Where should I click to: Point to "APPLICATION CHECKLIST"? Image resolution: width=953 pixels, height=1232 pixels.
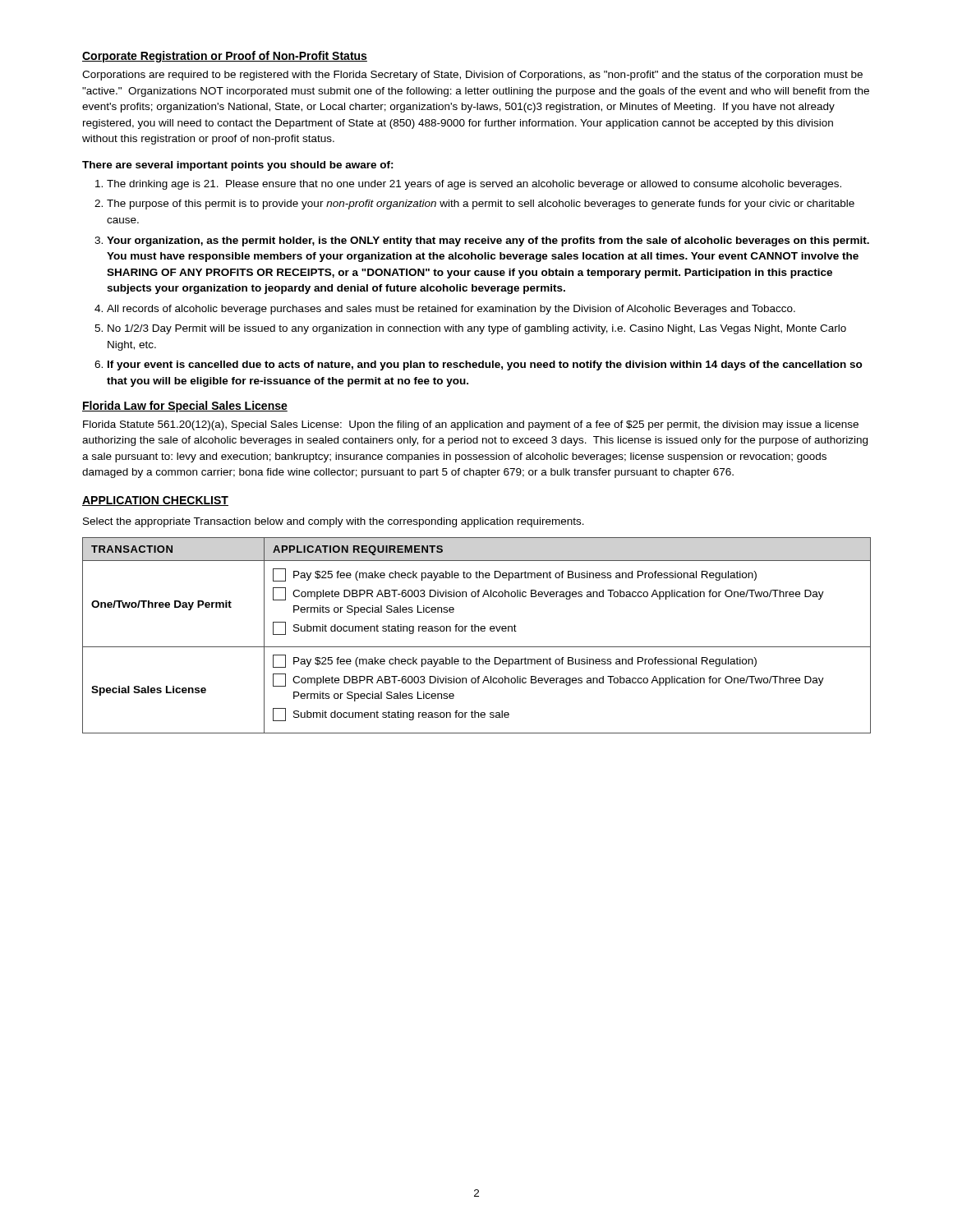pyautogui.click(x=155, y=500)
